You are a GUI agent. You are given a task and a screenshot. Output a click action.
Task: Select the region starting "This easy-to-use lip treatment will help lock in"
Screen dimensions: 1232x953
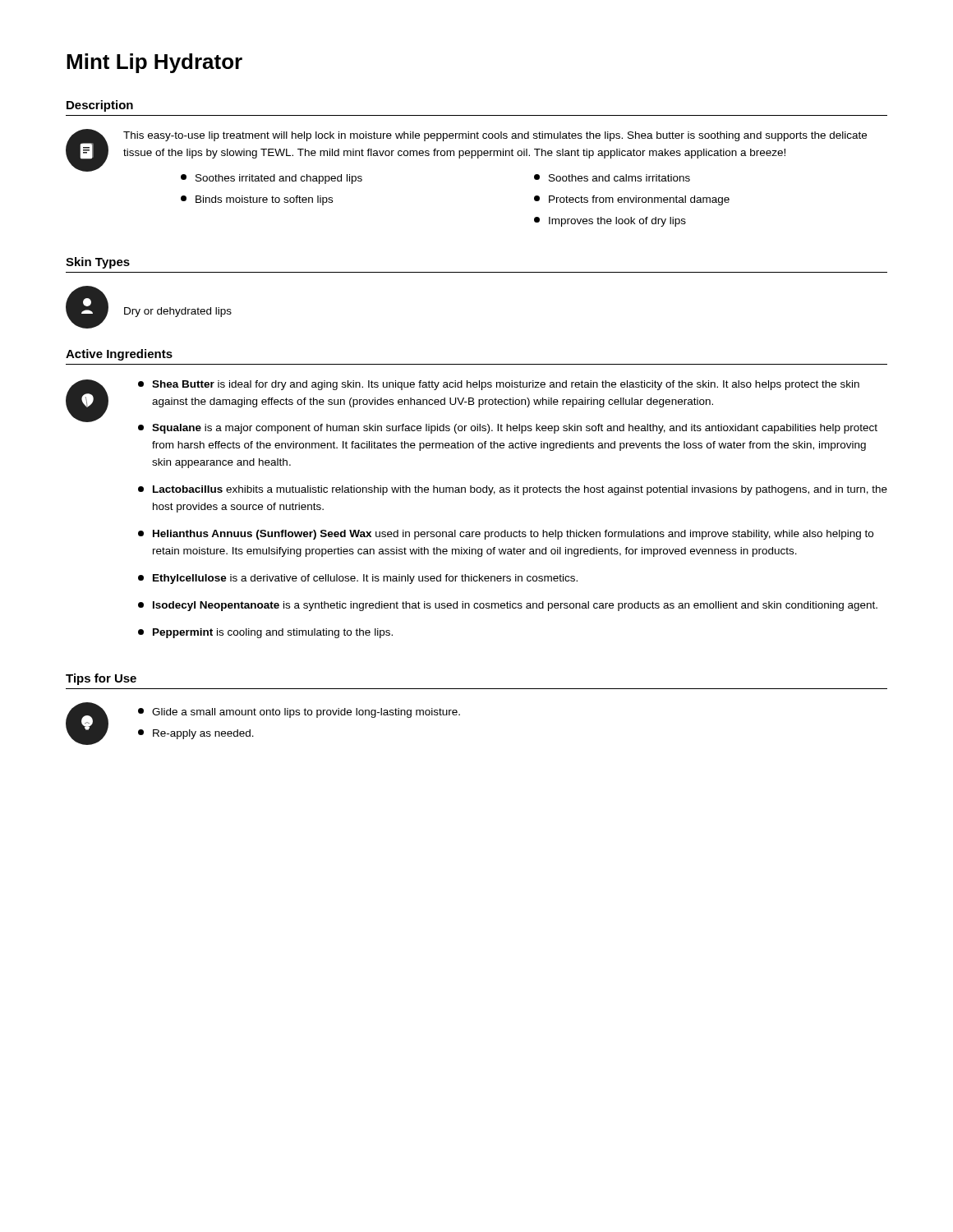[495, 144]
